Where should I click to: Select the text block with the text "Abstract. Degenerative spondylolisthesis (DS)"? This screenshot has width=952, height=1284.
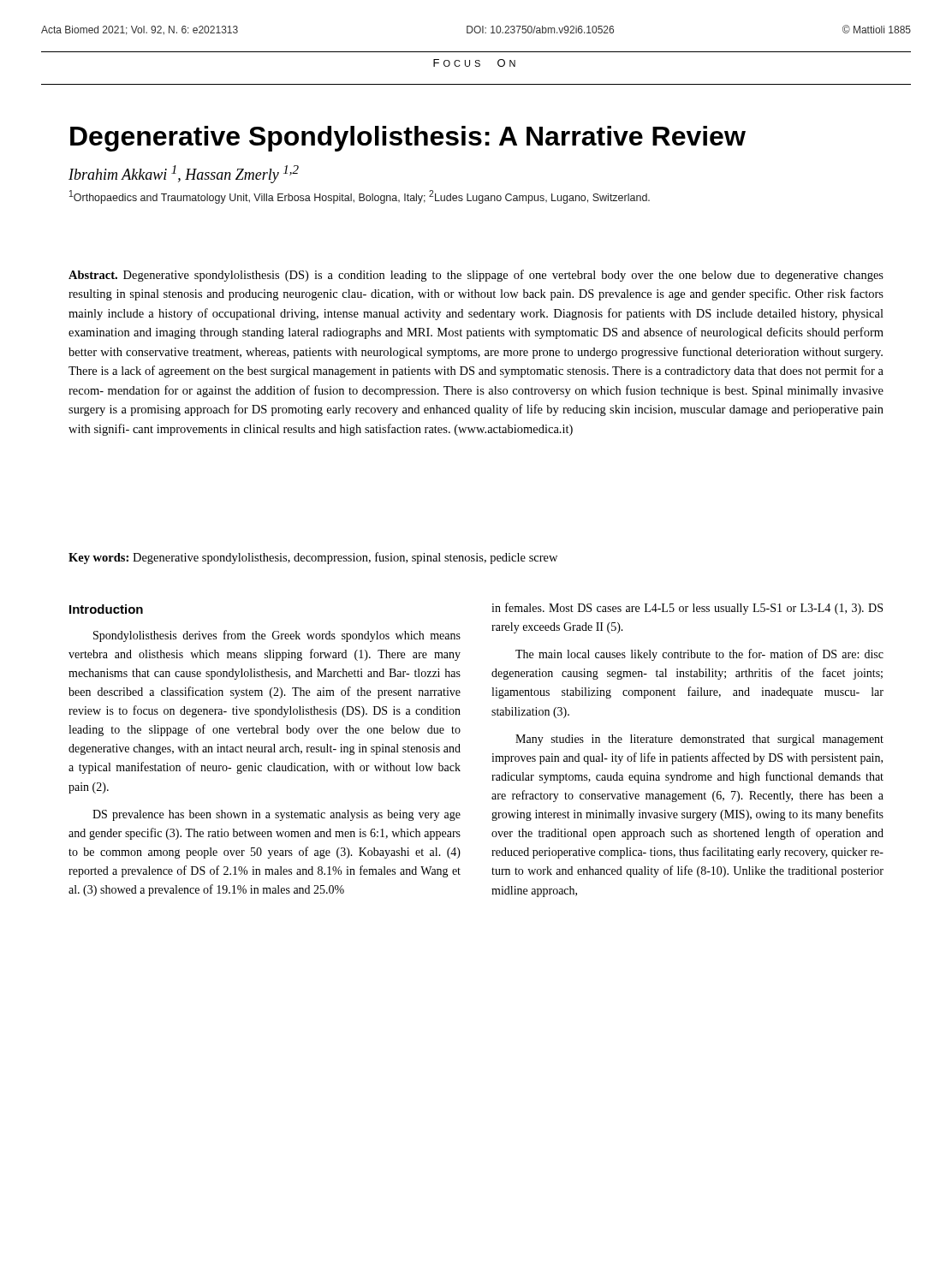pos(476,352)
